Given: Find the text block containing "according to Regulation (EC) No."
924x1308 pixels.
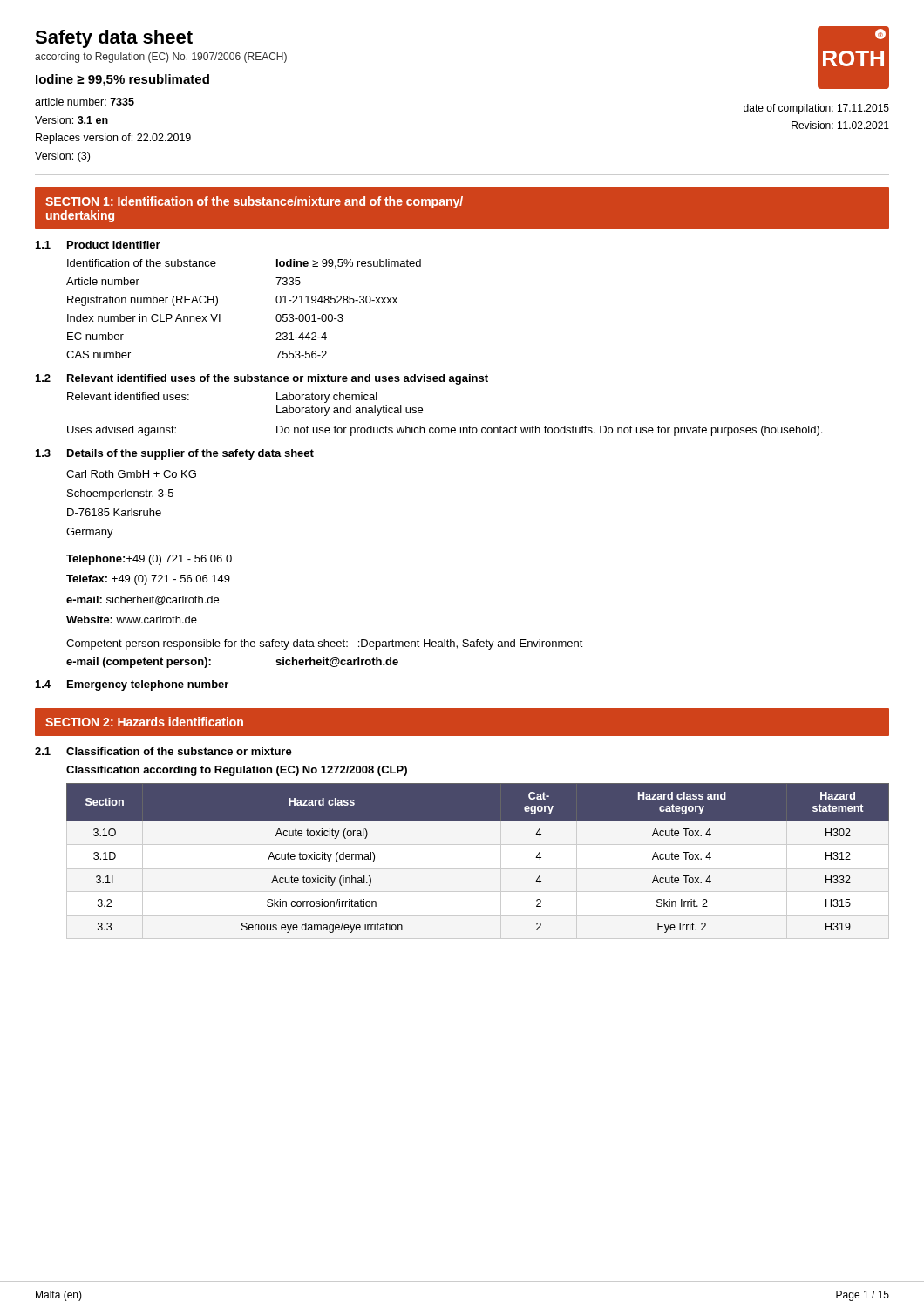Looking at the screenshot, I should (x=161, y=57).
